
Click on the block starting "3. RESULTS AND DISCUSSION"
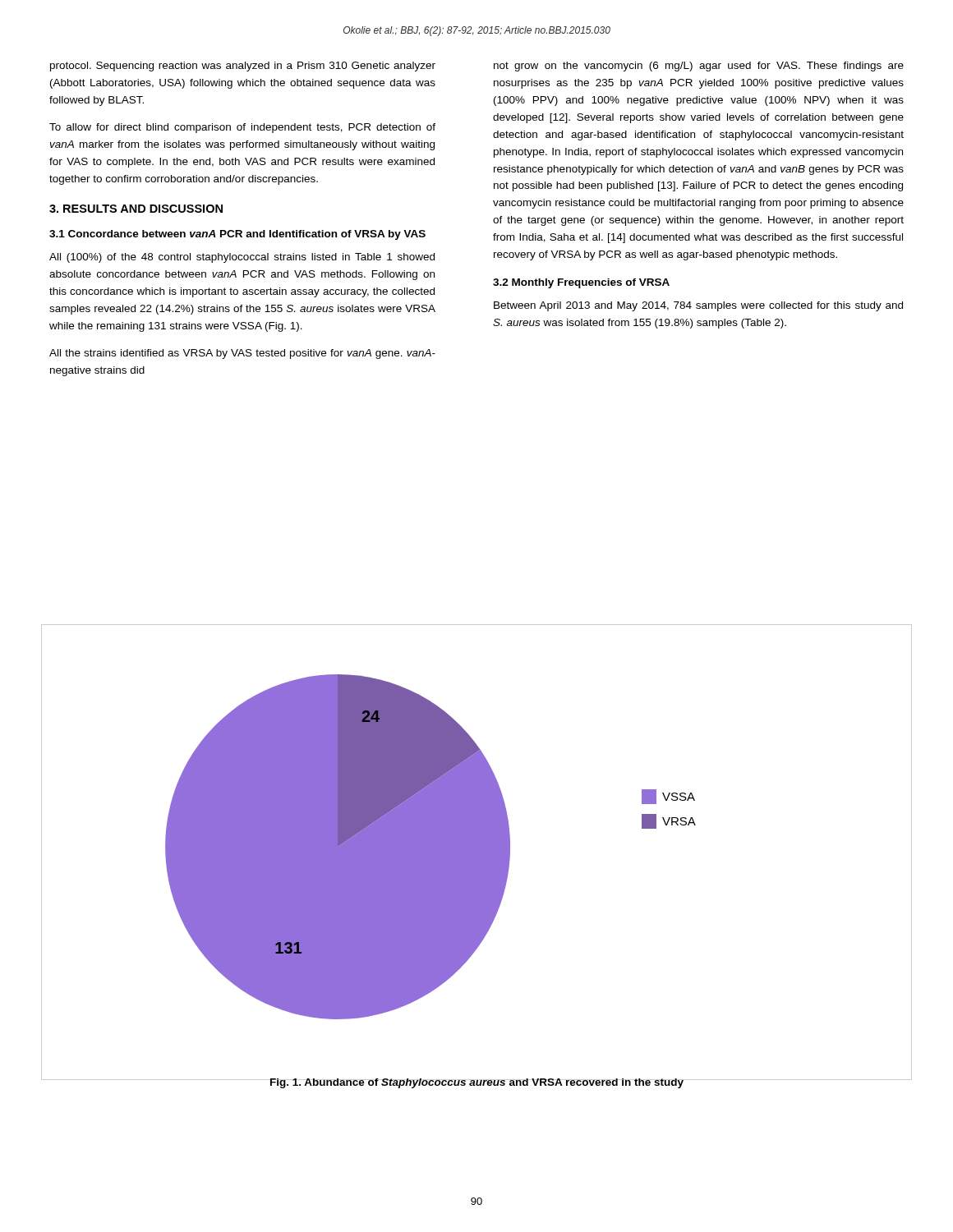click(x=136, y=209)
